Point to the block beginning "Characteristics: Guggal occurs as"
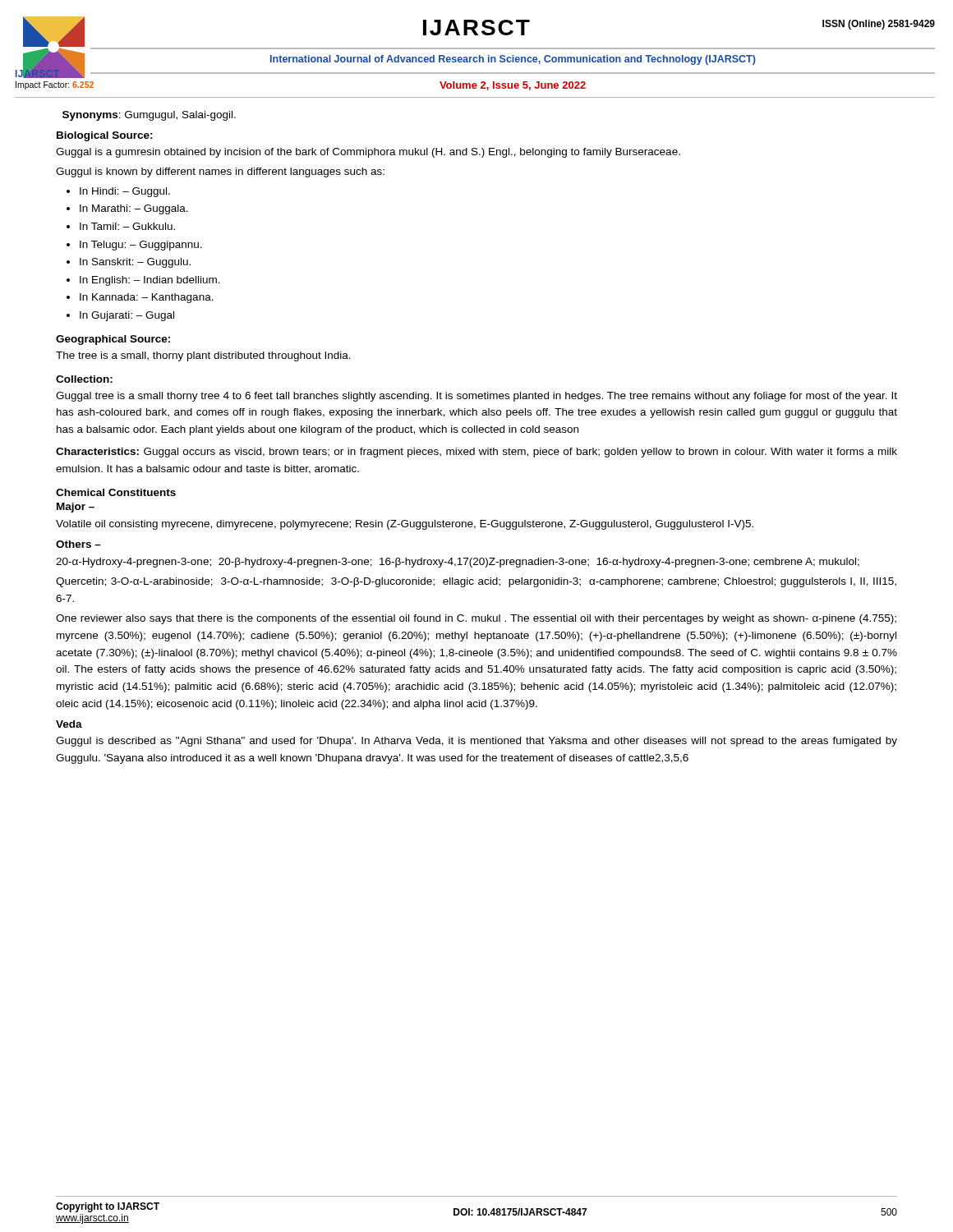Viewport: 953px width, 1232px height. (476, 460)
